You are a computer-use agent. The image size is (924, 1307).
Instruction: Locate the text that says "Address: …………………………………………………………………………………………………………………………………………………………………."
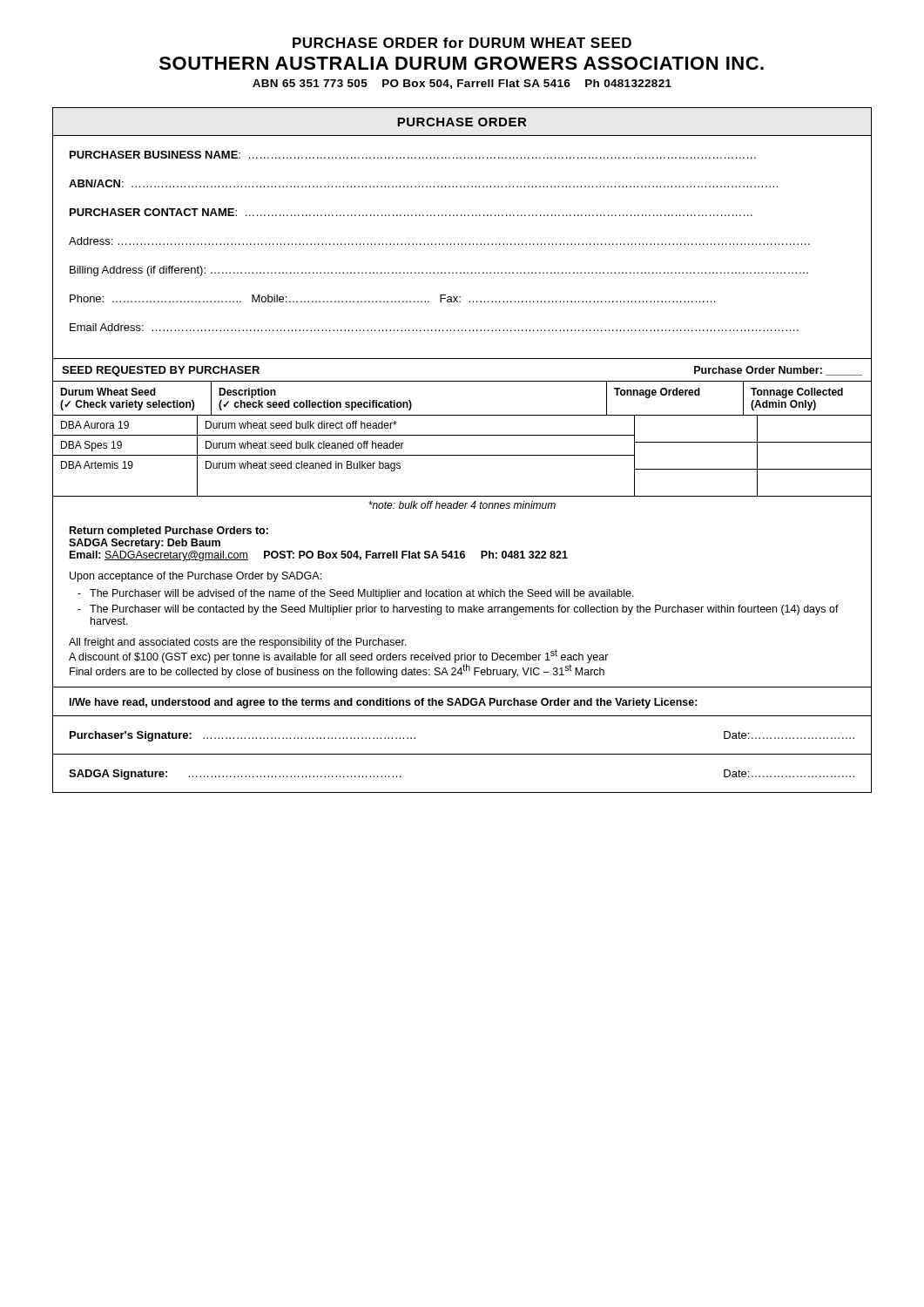click(440, 241)
